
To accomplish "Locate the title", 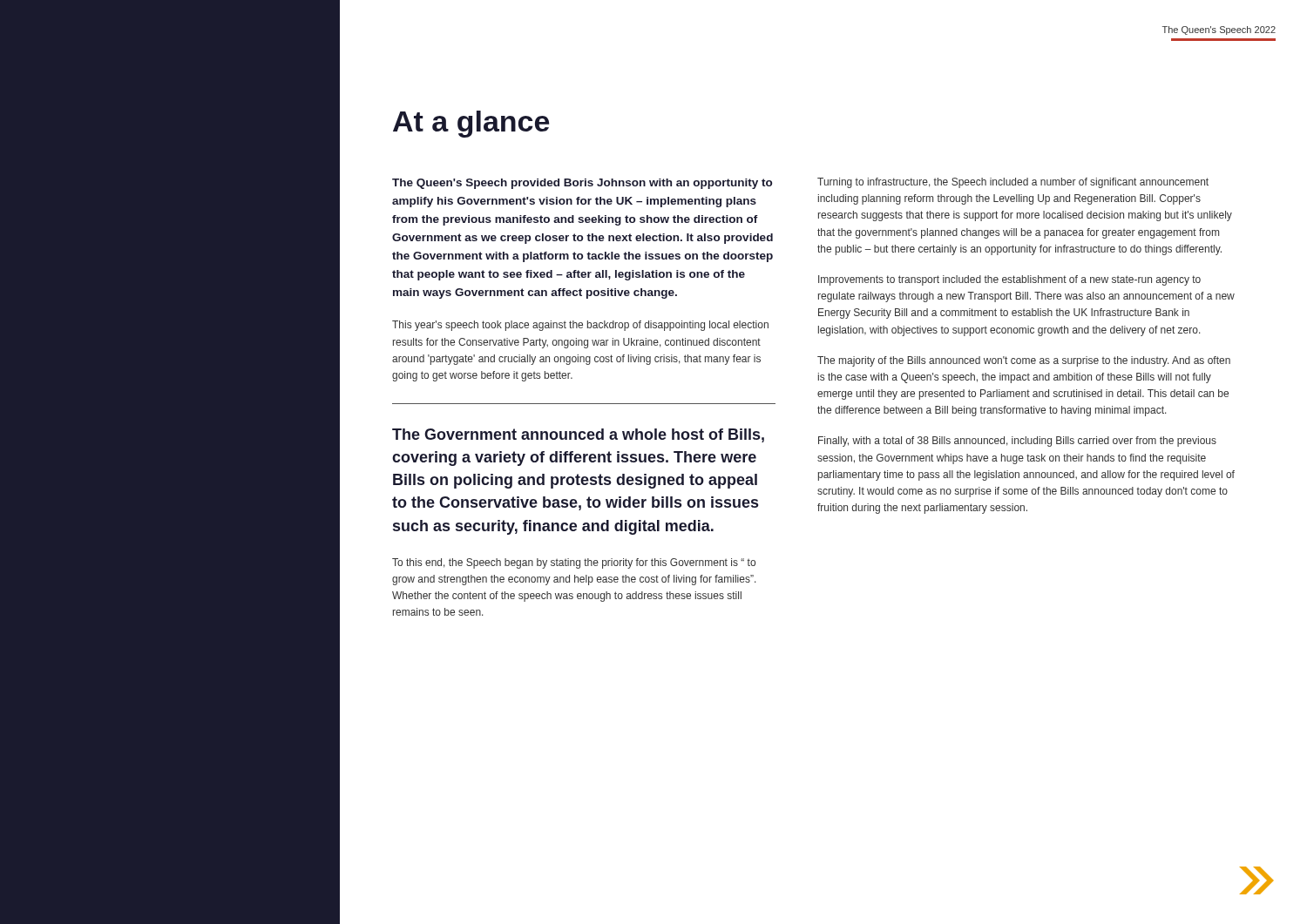I will pos(566,122).
